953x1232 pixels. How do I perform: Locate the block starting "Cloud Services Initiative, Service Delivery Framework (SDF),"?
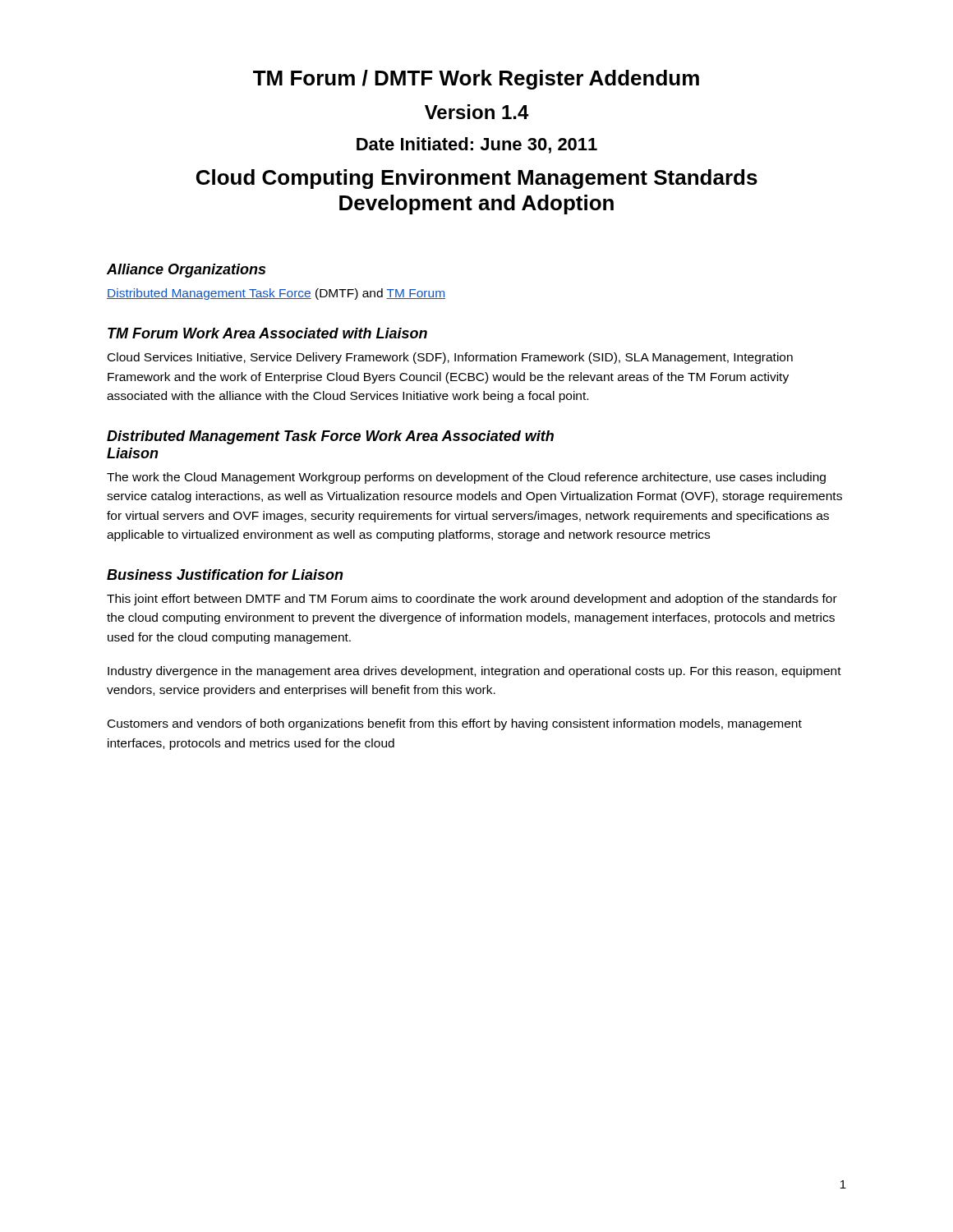[450, 376]
